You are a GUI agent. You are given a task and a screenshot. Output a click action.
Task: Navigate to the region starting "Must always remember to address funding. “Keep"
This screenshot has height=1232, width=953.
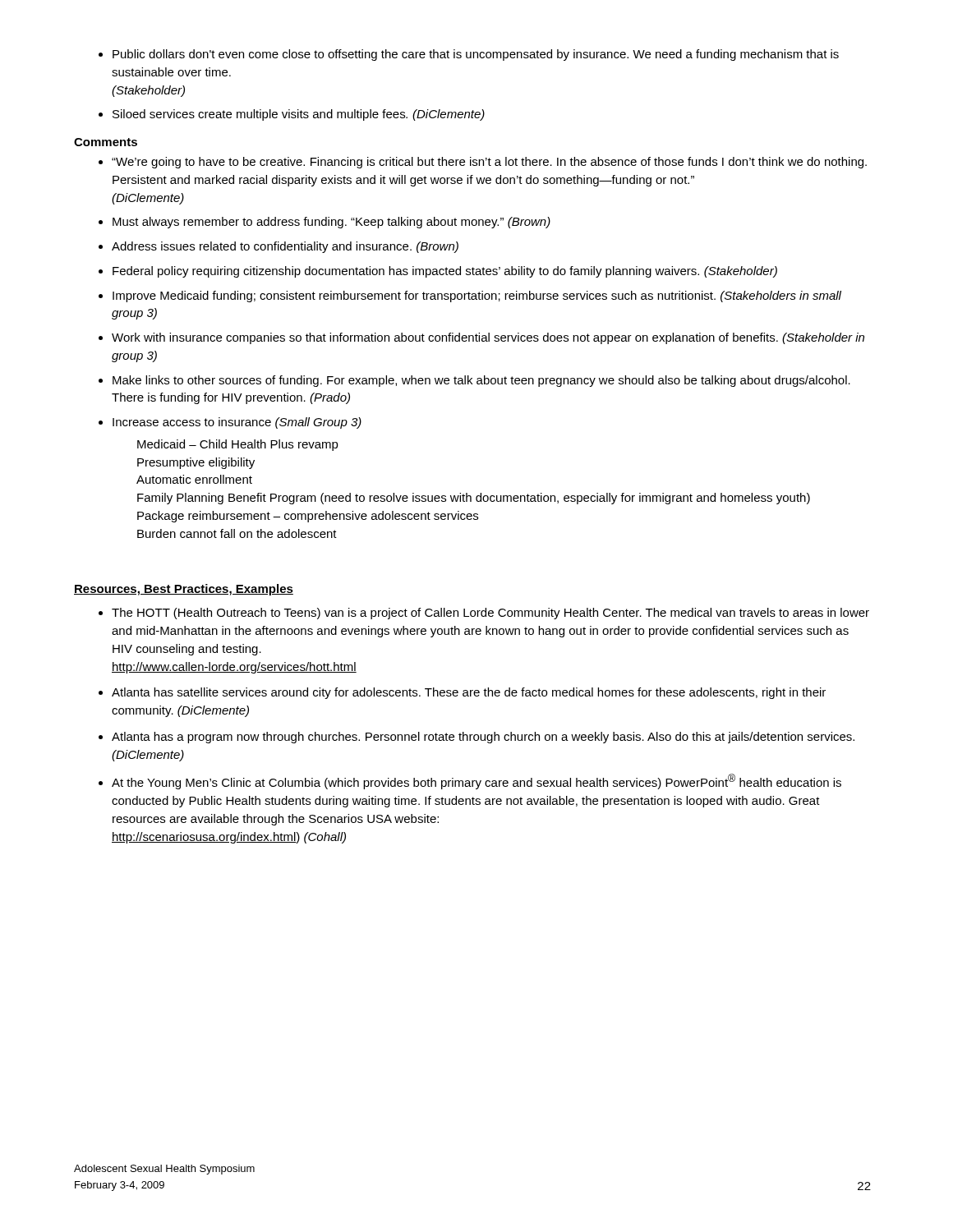click(331, 222)
